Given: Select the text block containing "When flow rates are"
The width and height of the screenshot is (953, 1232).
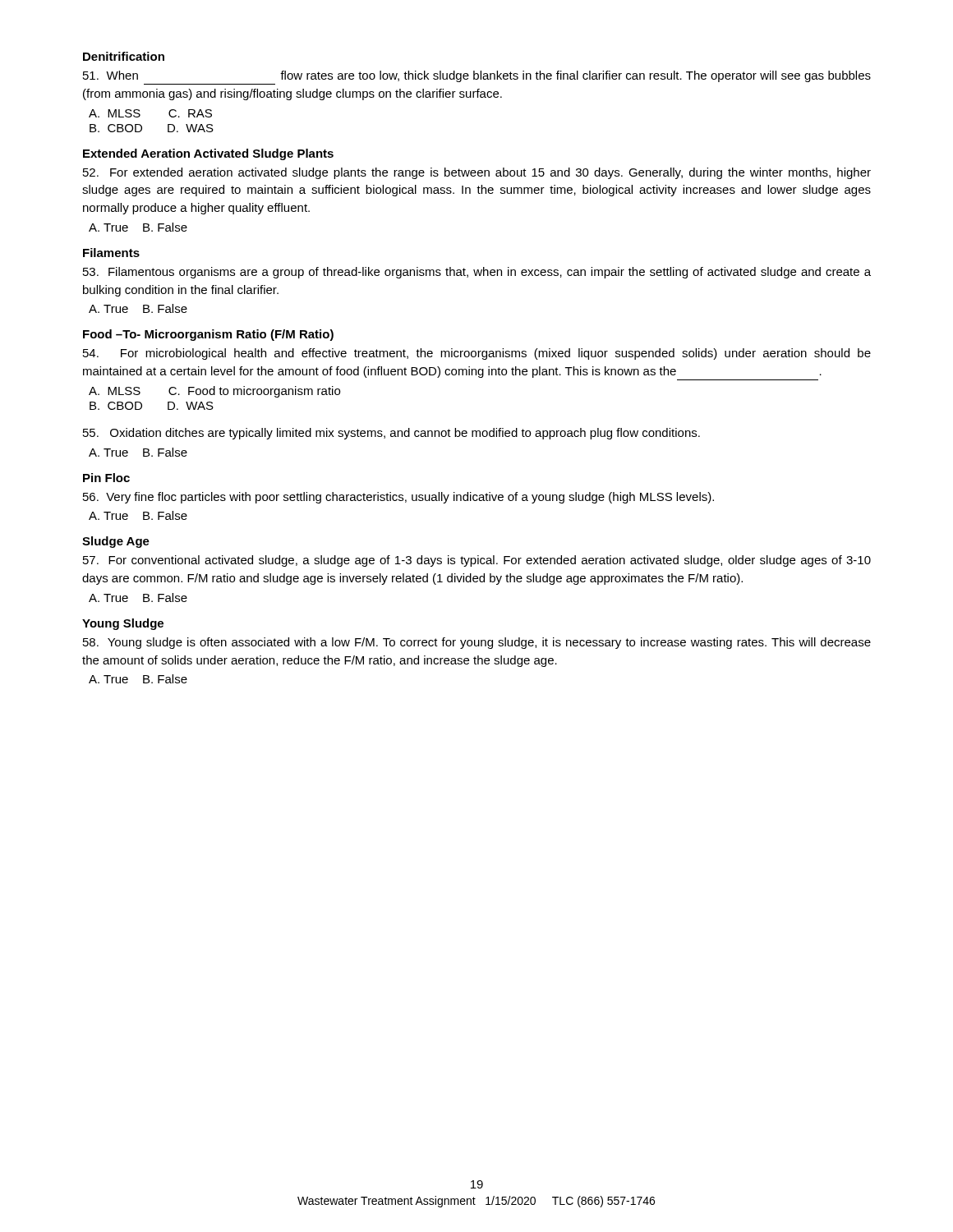Looking at the screenshot, I should pos(476,84).
